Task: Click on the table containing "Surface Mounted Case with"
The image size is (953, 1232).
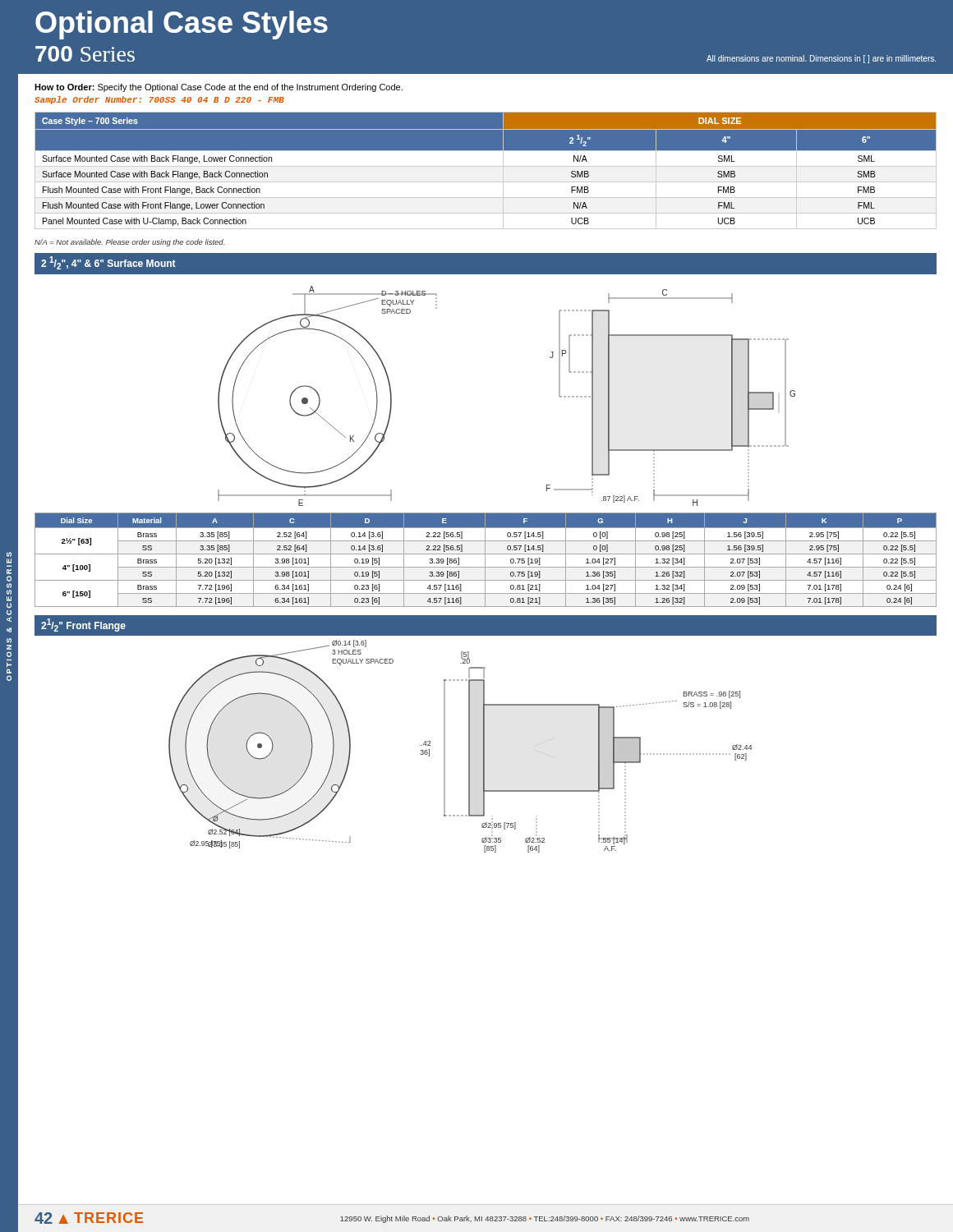Action: 486,170
